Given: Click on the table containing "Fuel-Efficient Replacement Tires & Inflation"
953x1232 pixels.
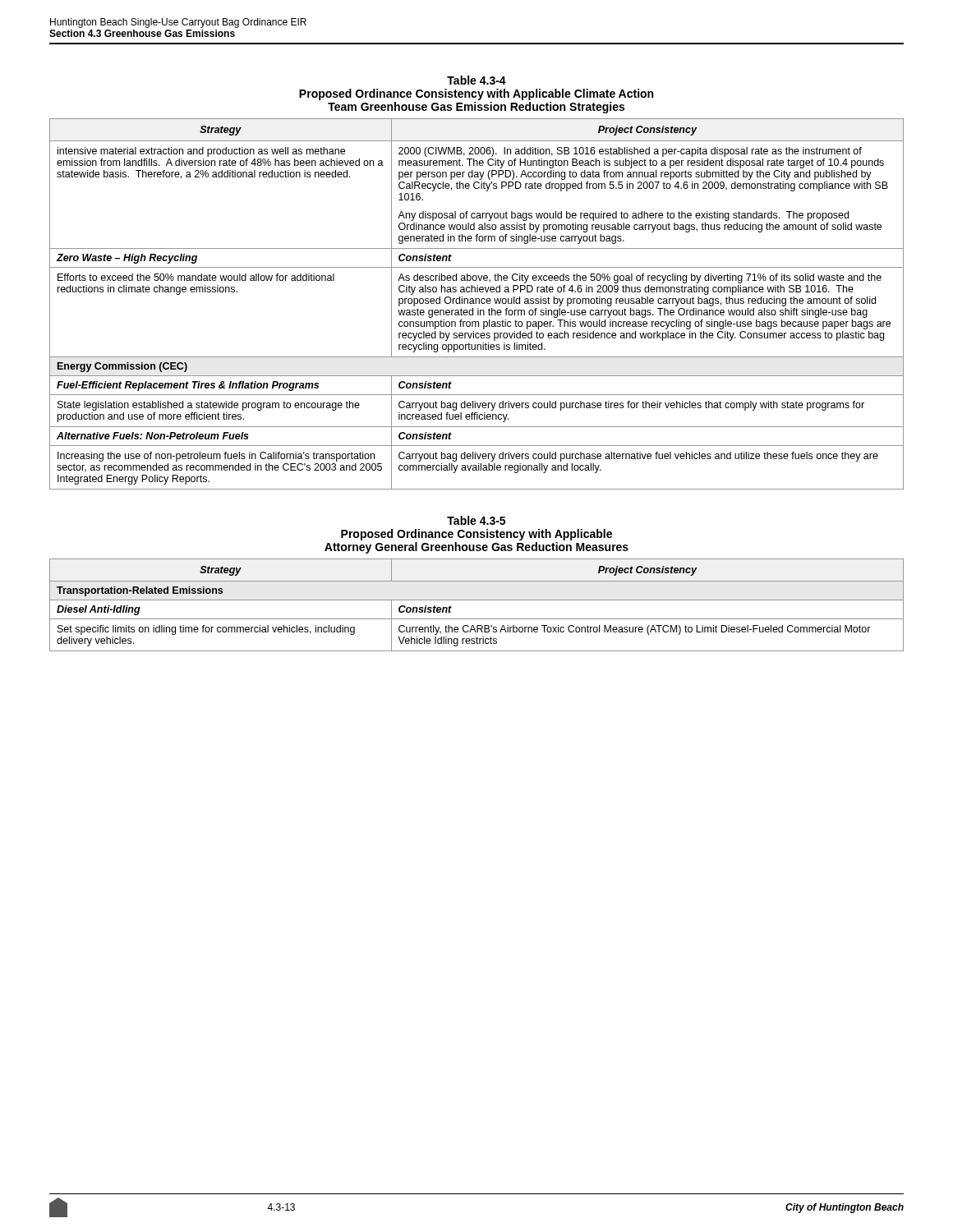Looking at the screenshot, I should click(476, 304).
